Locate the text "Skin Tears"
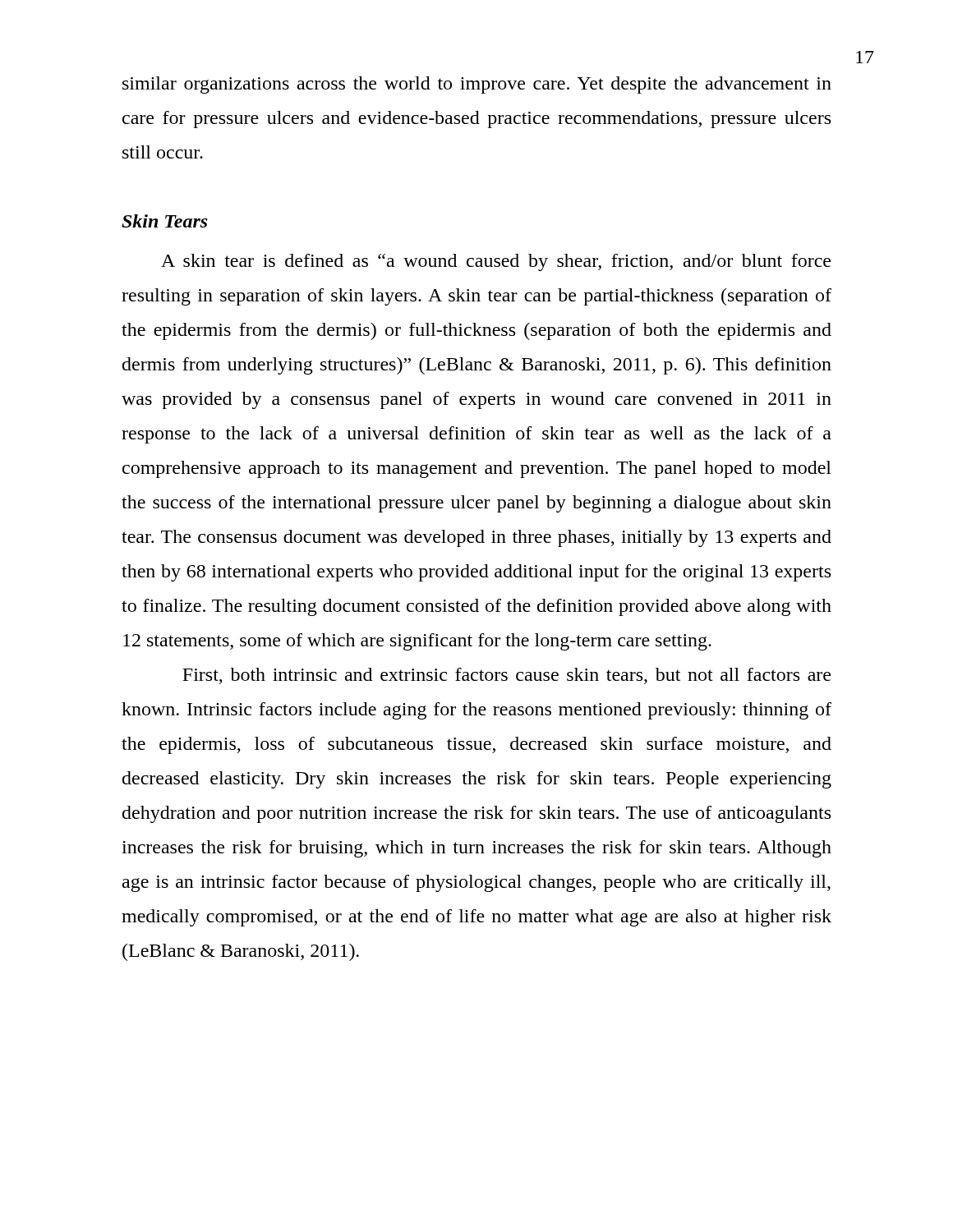953x1232 pixels. pyautogui.click(x=165, y=221)
